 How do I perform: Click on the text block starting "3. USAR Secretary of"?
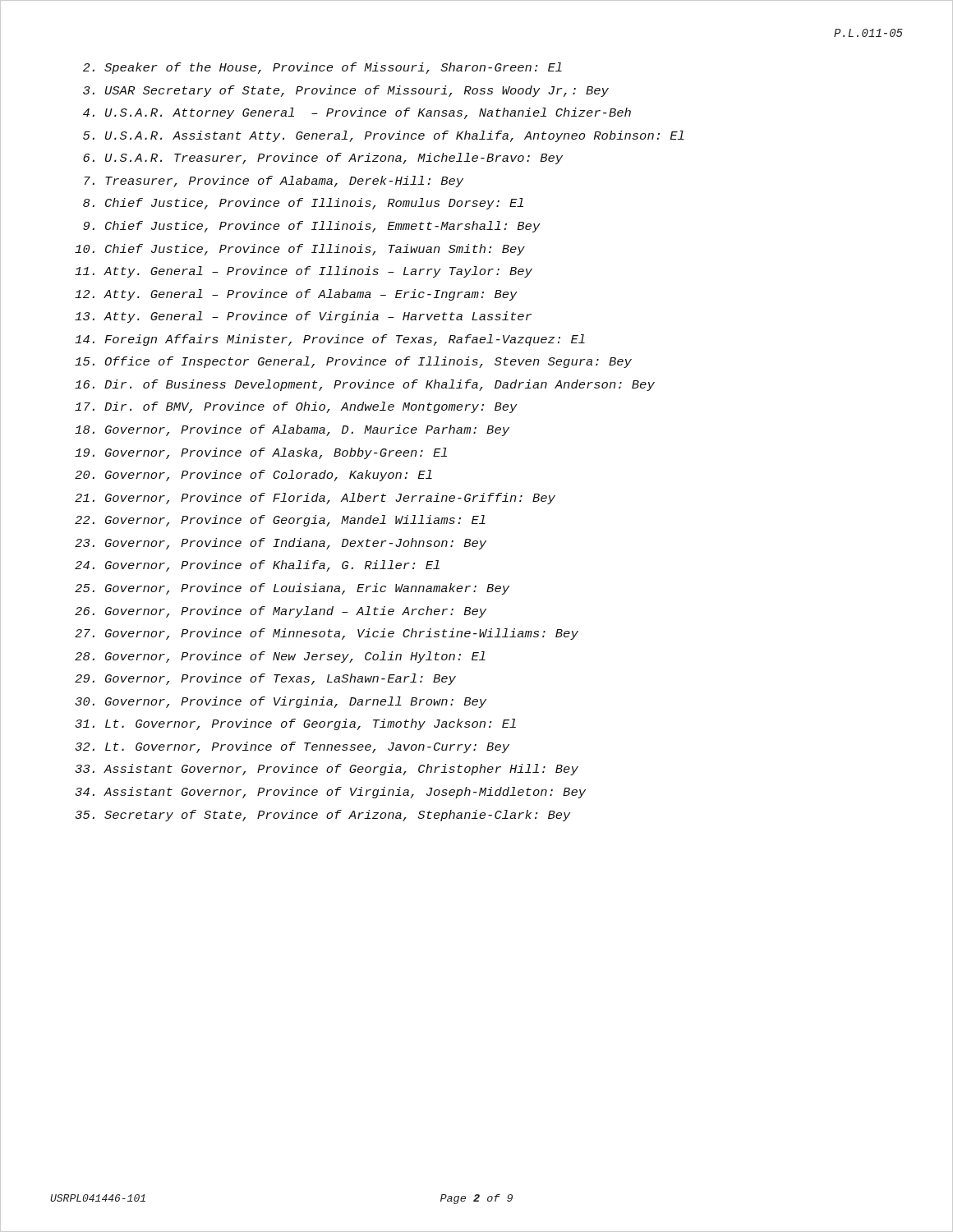point(338,91)
